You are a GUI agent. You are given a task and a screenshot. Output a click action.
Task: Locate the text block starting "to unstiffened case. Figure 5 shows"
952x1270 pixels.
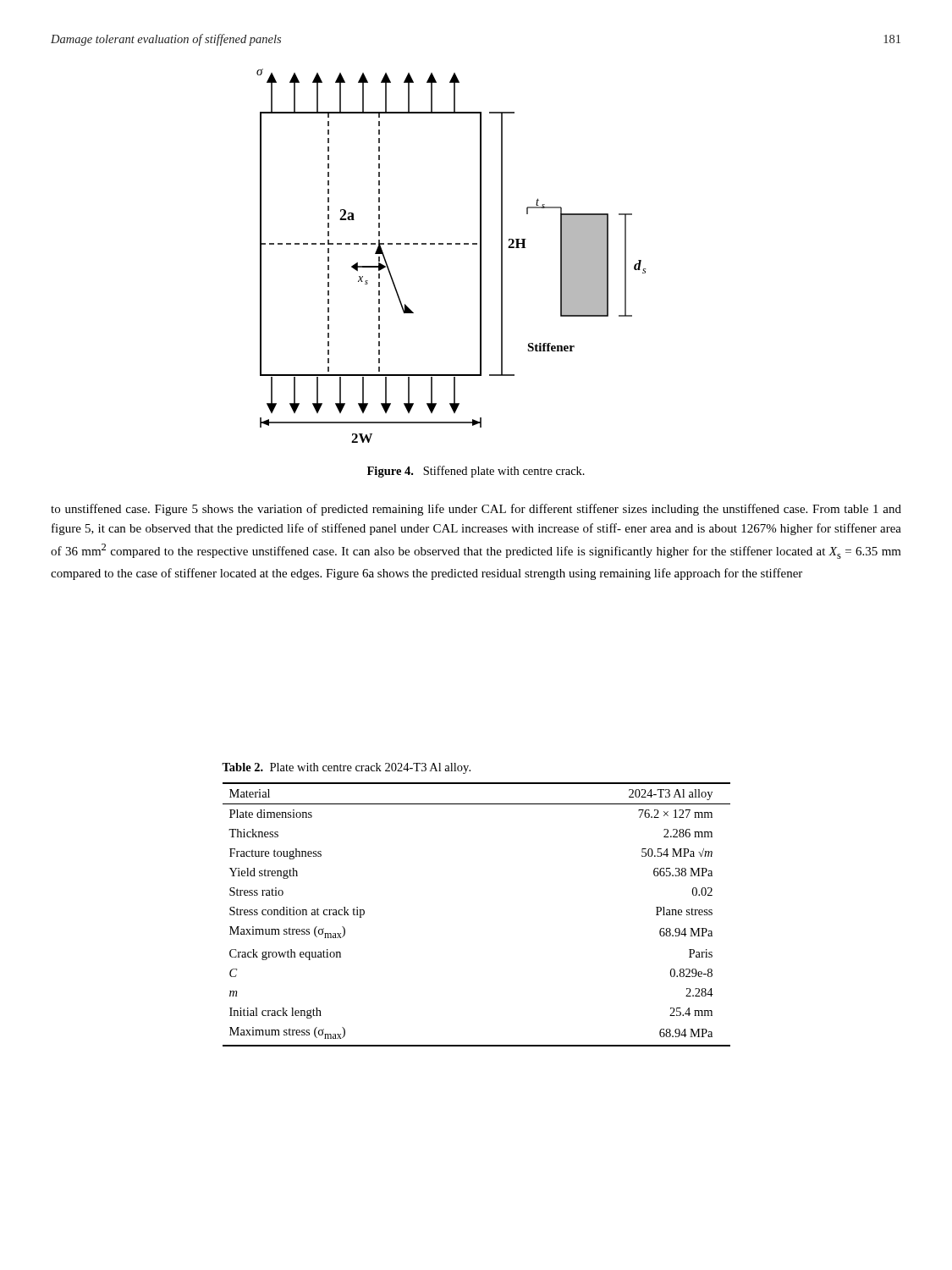point(476,541)
